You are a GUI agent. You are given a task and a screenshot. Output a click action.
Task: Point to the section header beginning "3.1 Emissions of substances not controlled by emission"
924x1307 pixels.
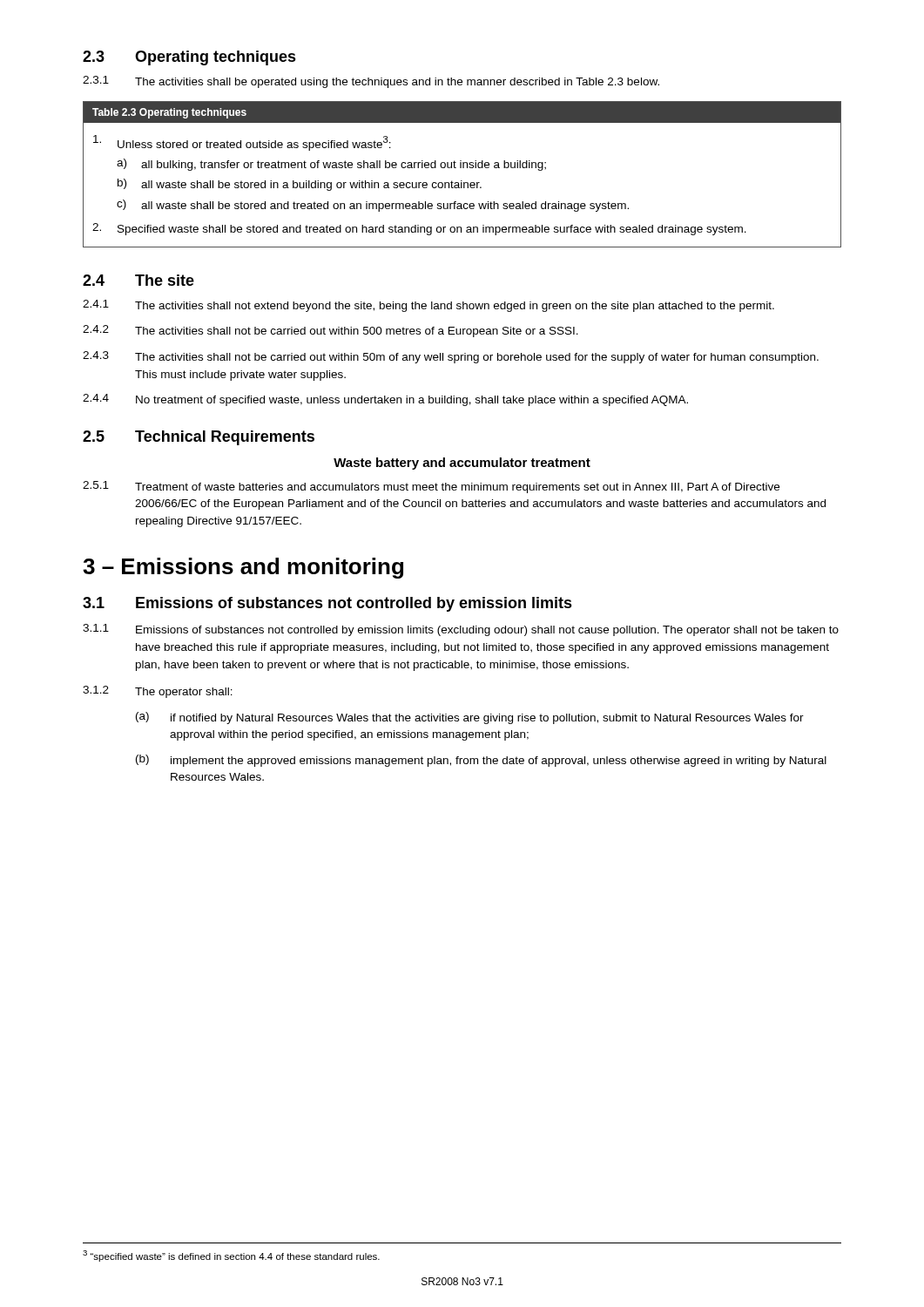click(x=327, y=604)
